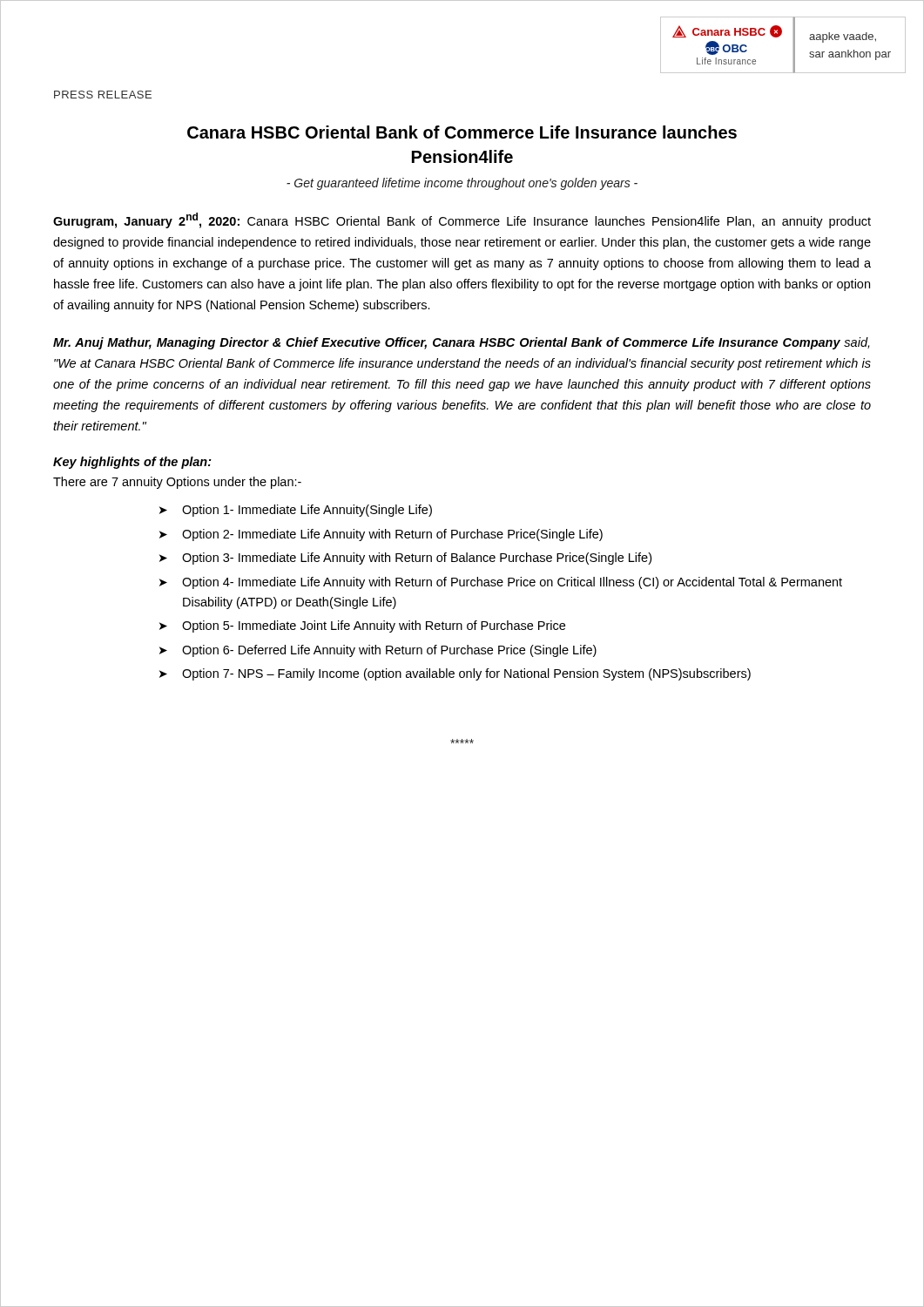924x1307 pixels.
Task: Click on the block starting "Get guaranteed lifetime income throughout one's"
Action: click(x=462, y=183)
